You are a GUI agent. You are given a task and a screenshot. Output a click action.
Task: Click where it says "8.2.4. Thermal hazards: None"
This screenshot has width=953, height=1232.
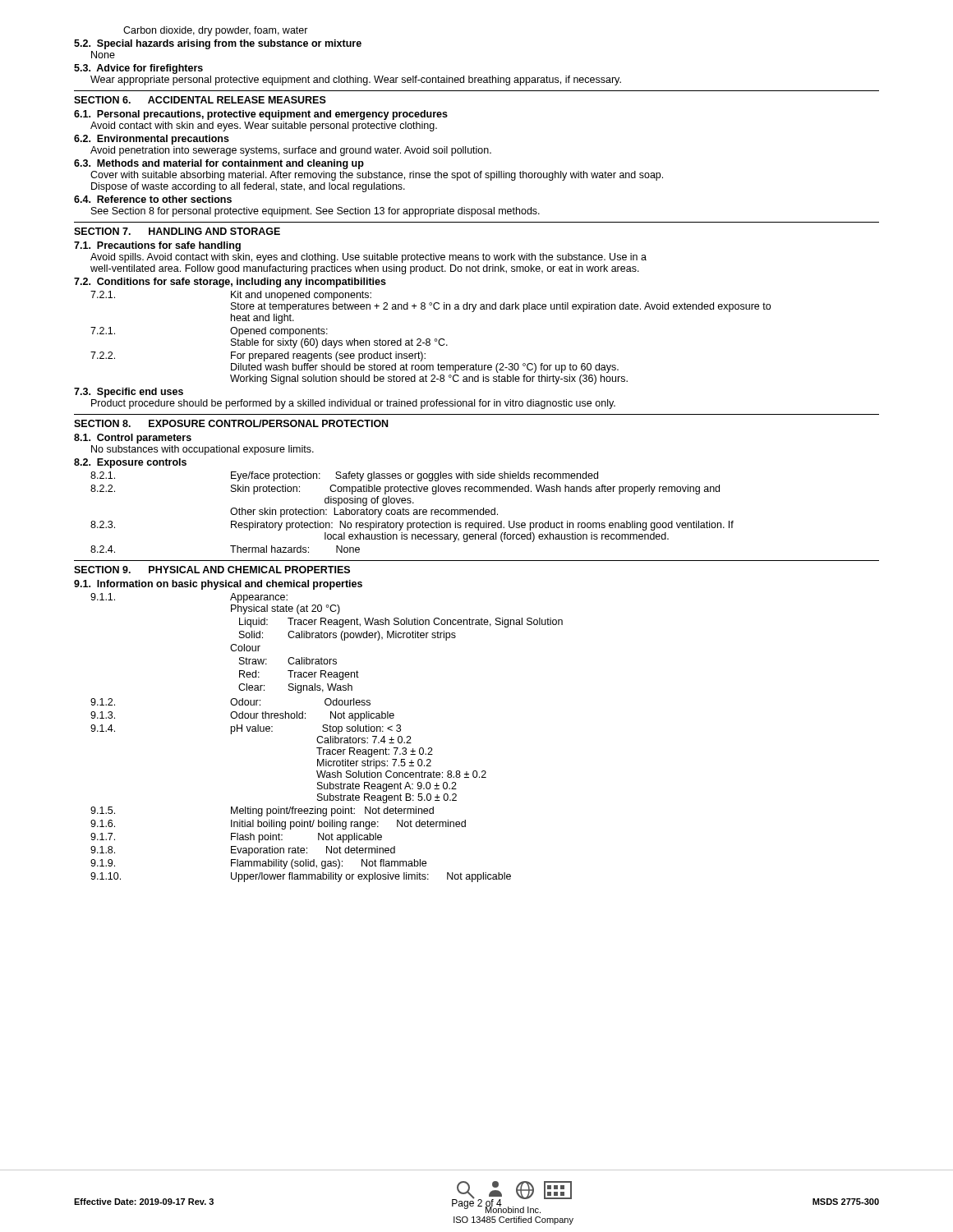(485, 549)
